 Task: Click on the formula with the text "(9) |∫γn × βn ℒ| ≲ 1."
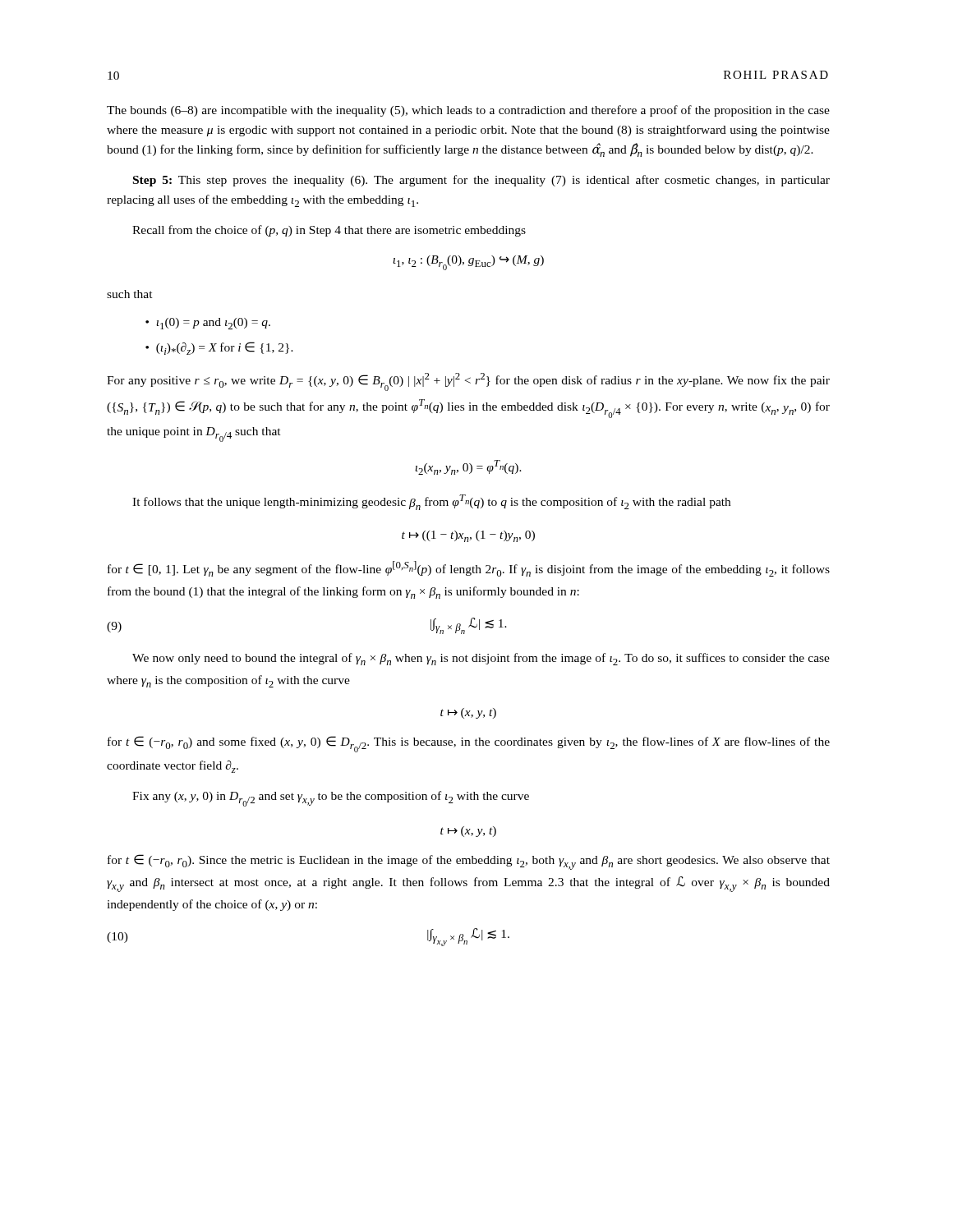click(114, 626)
